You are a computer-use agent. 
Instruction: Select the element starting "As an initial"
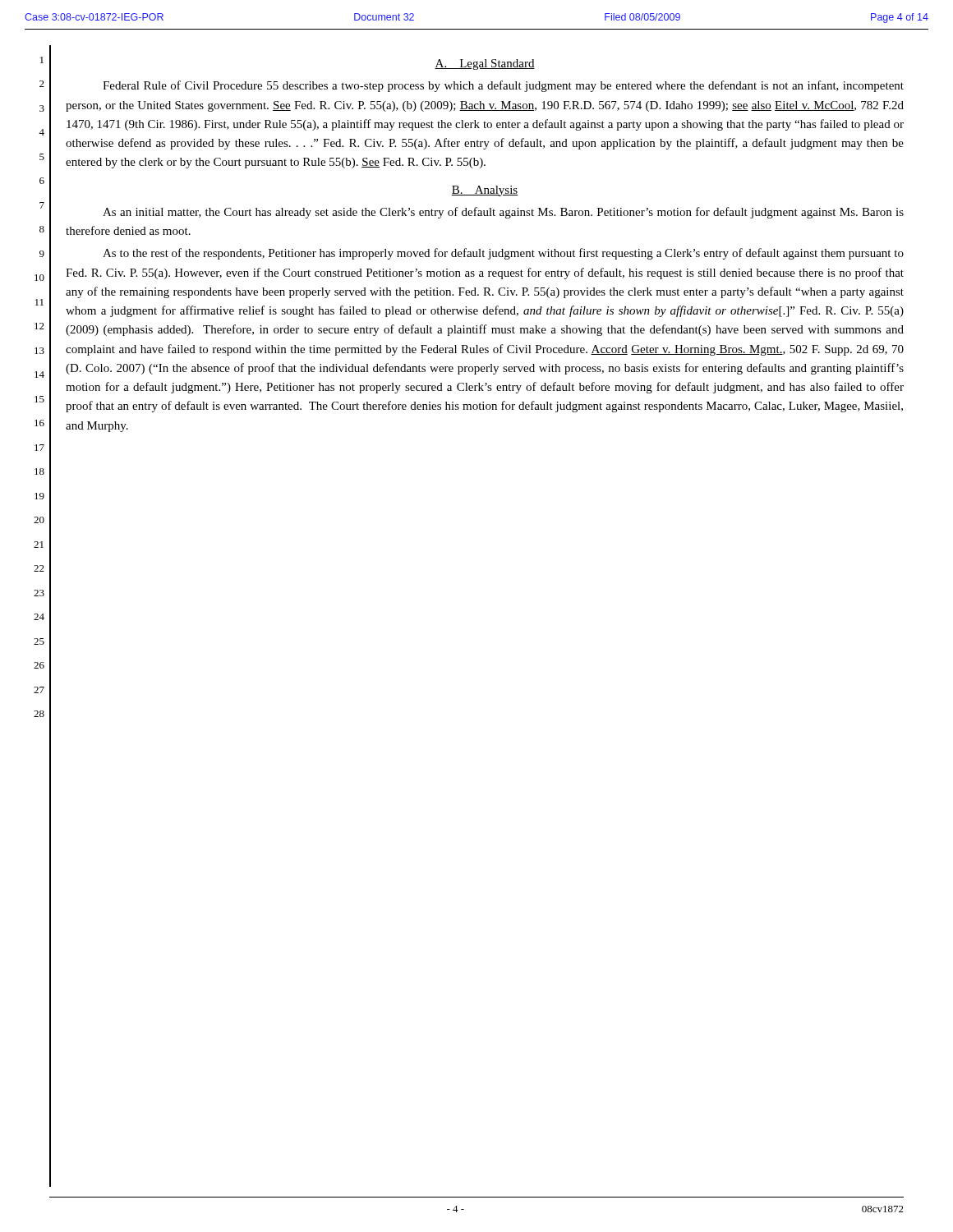click(x=485, y=221)
